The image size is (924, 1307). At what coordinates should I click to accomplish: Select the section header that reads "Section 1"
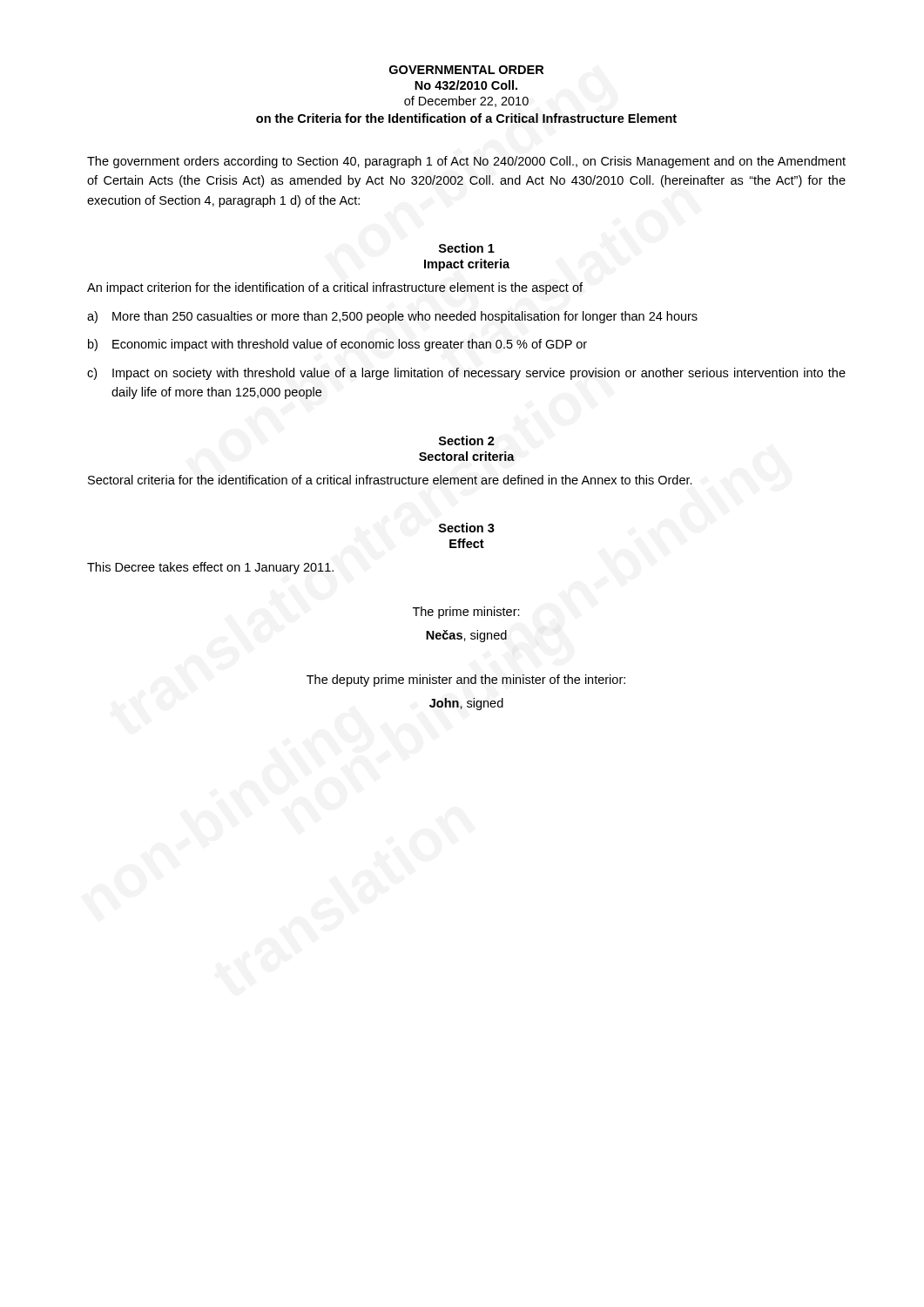[466, 249]
